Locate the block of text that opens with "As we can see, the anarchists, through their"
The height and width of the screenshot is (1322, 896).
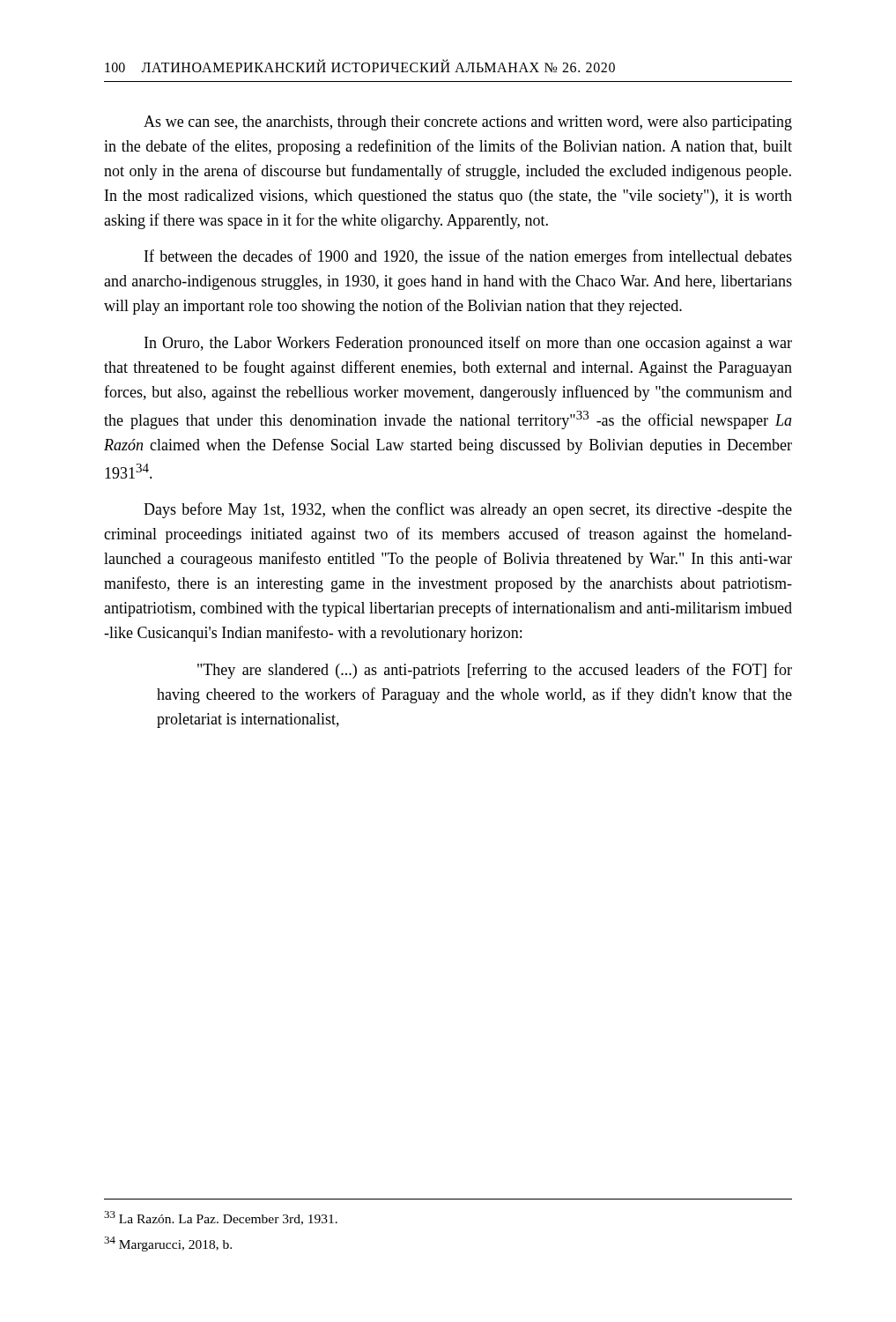click(x=448, y=171)
